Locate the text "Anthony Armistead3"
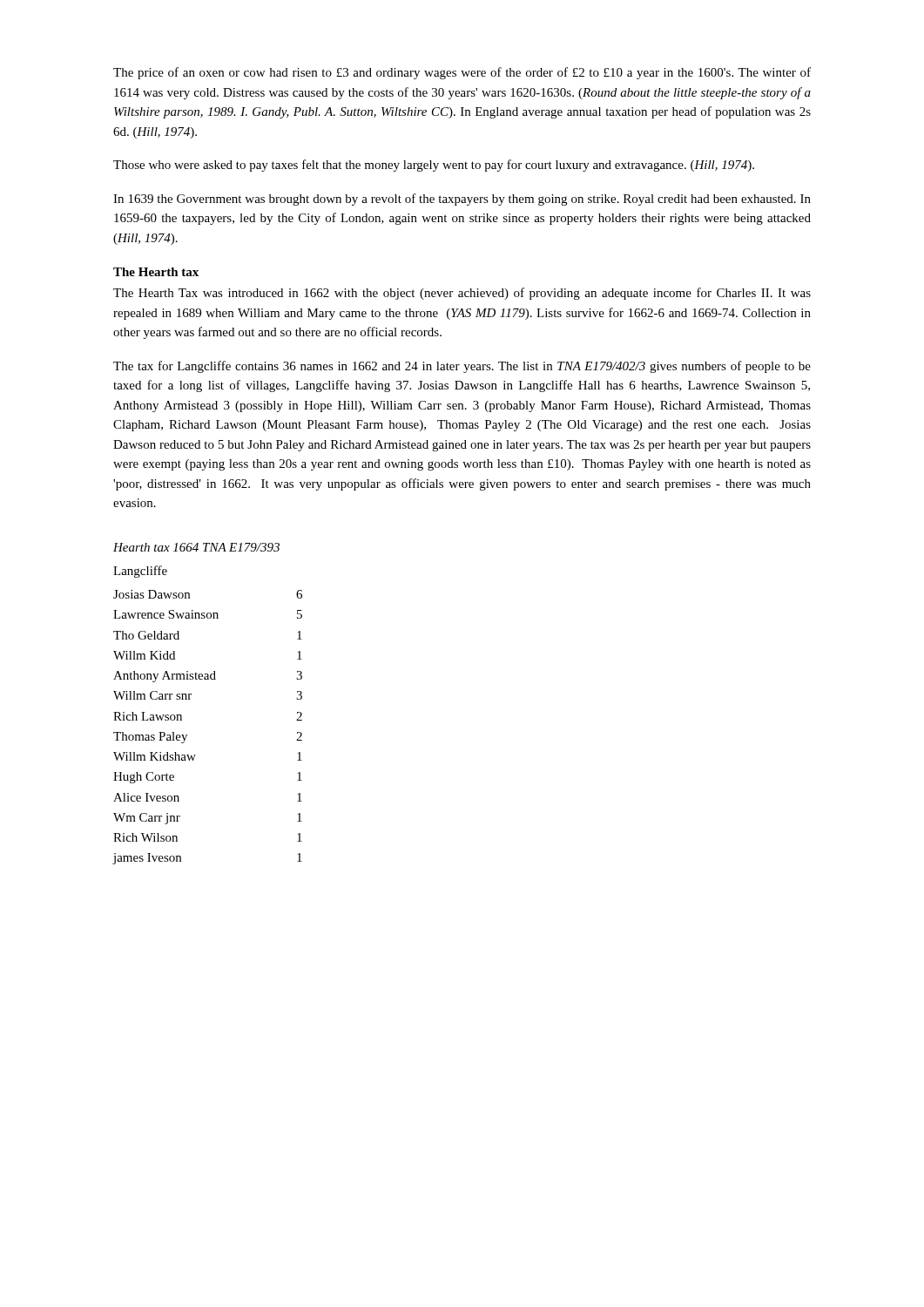The width and height of the screenshot is (924, 1307). (x=208, y=676)
